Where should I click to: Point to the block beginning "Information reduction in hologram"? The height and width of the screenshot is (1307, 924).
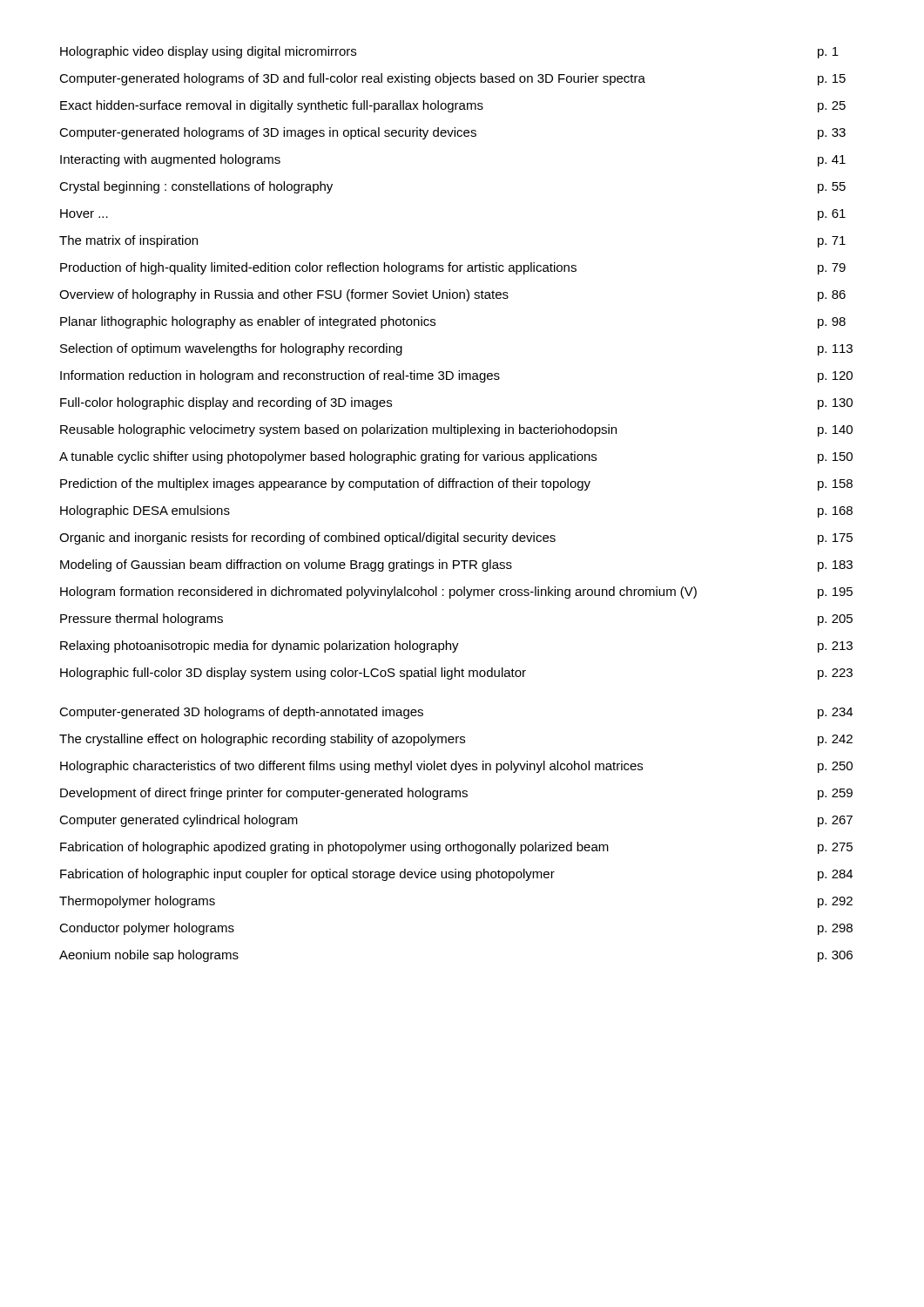(462, 375)
